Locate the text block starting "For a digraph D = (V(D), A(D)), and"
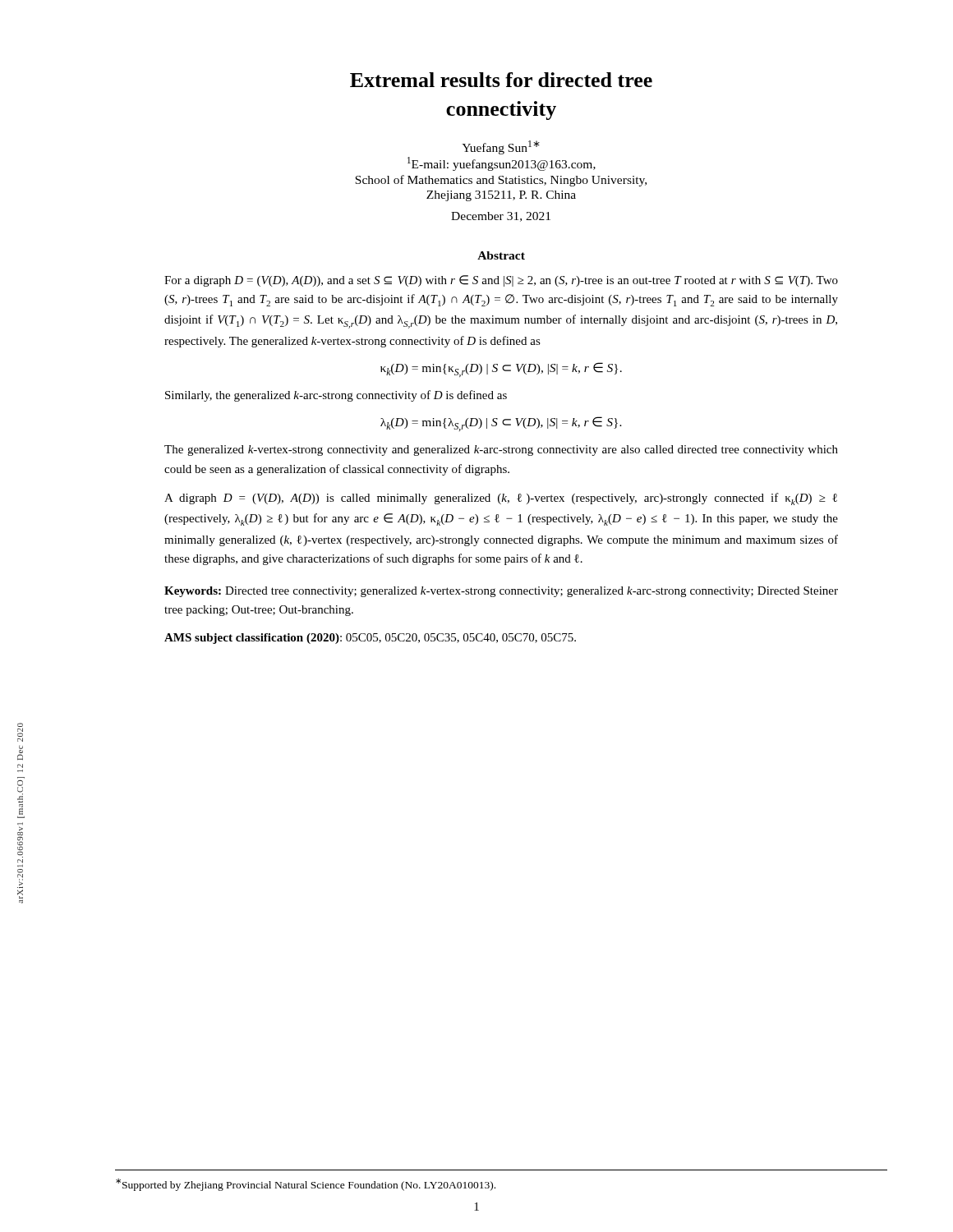Viewport: 953px width, 1232px height. coord(501,310)
